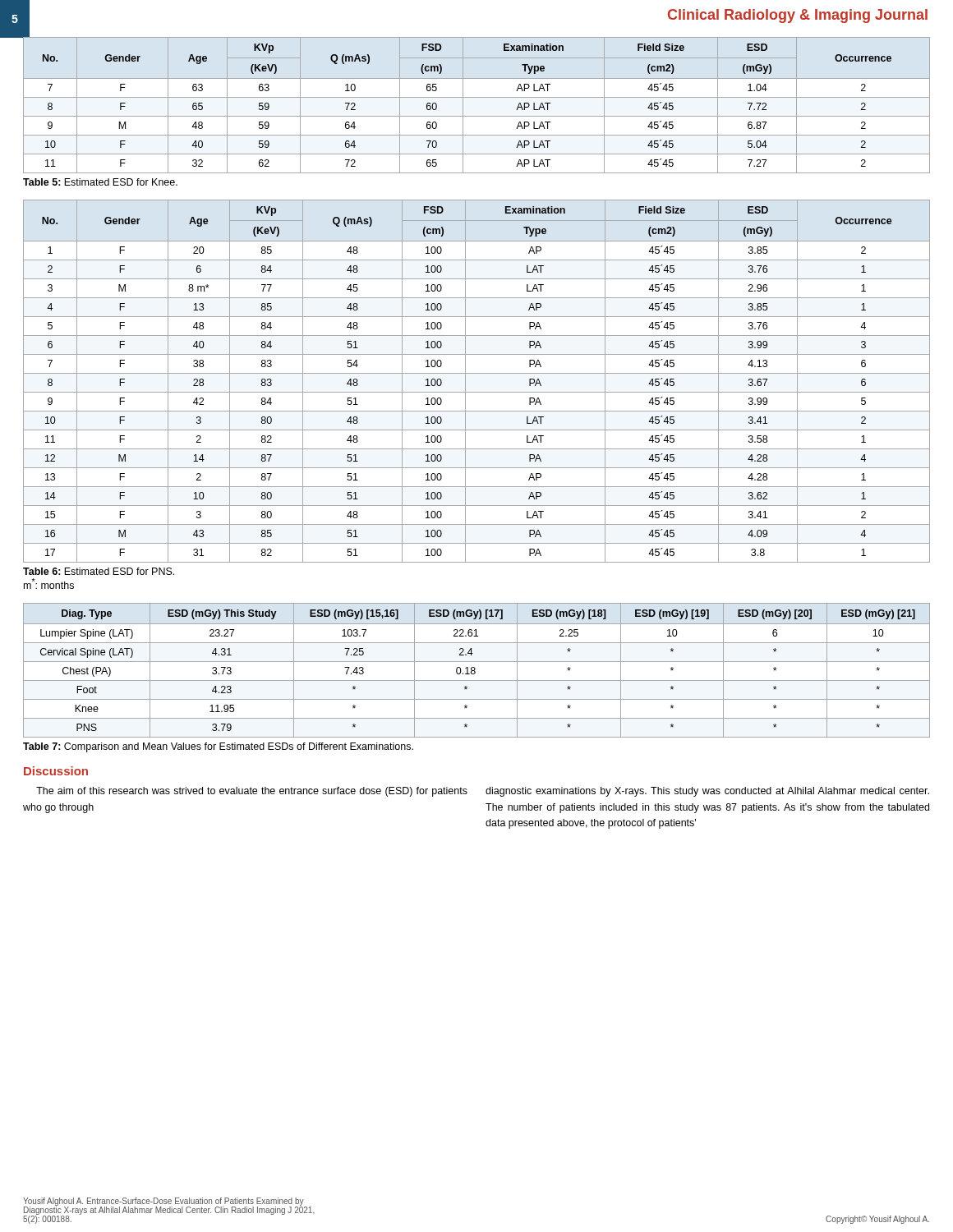Navigate to the element starting "diagnostic examinations by"
The height and width of the screenshot is (1232, 953).
tap(708, 807)
